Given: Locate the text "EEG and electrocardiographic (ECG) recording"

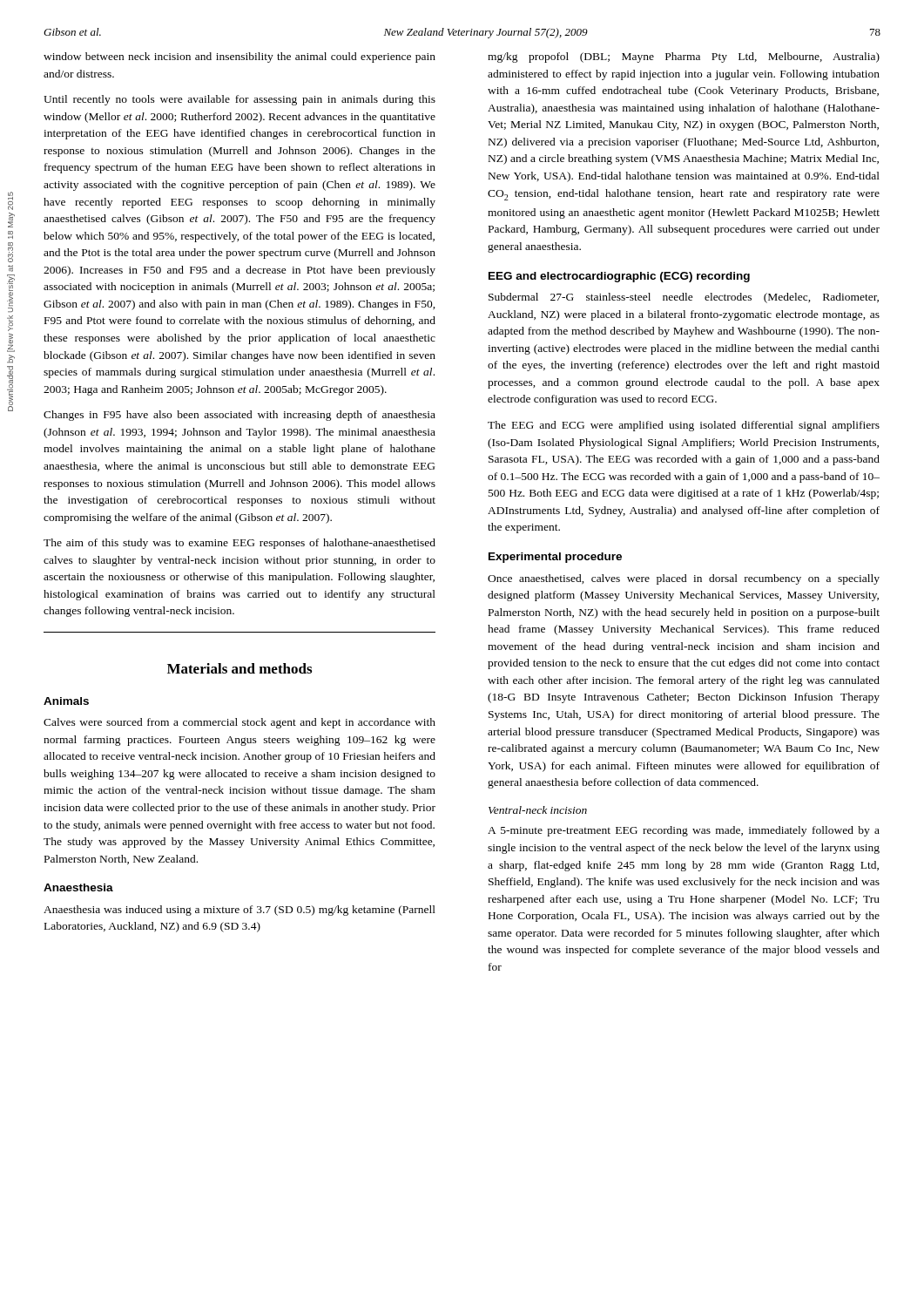Looking at the screenshot, I should coord(619,275).
